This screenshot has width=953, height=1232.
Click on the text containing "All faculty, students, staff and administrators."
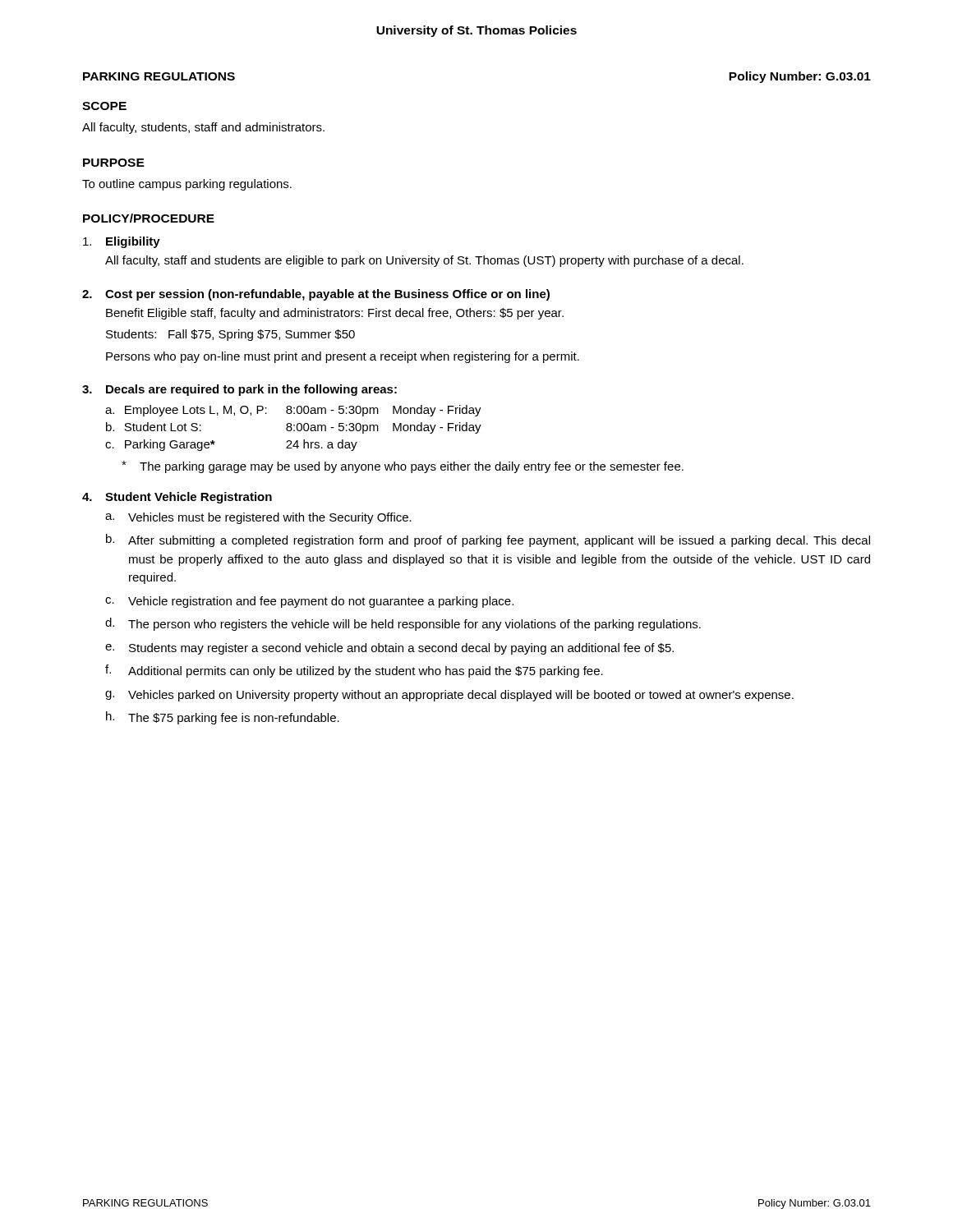click(204, 127)
